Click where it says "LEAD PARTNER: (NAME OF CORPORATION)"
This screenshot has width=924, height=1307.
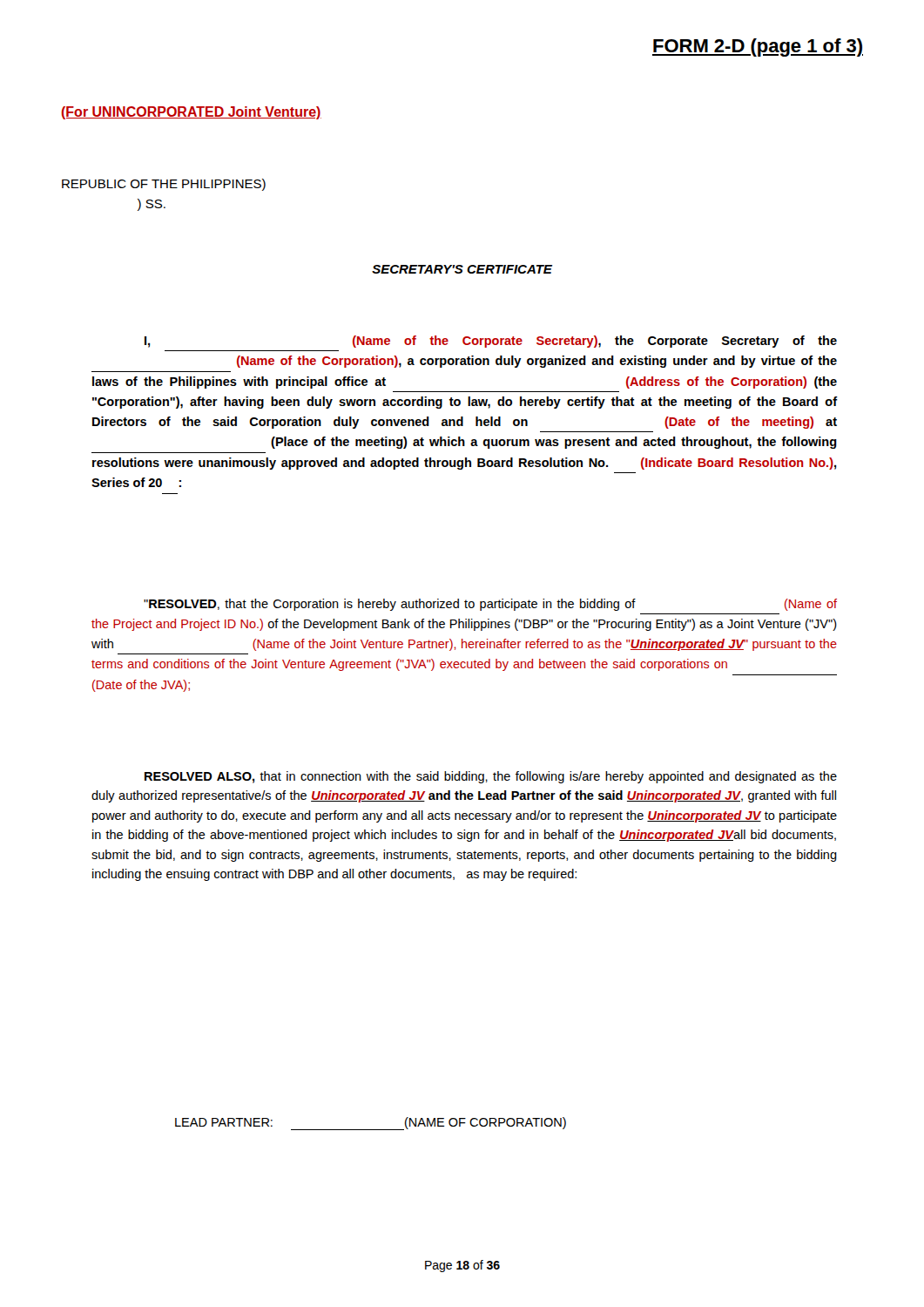tap(370, 1123)
